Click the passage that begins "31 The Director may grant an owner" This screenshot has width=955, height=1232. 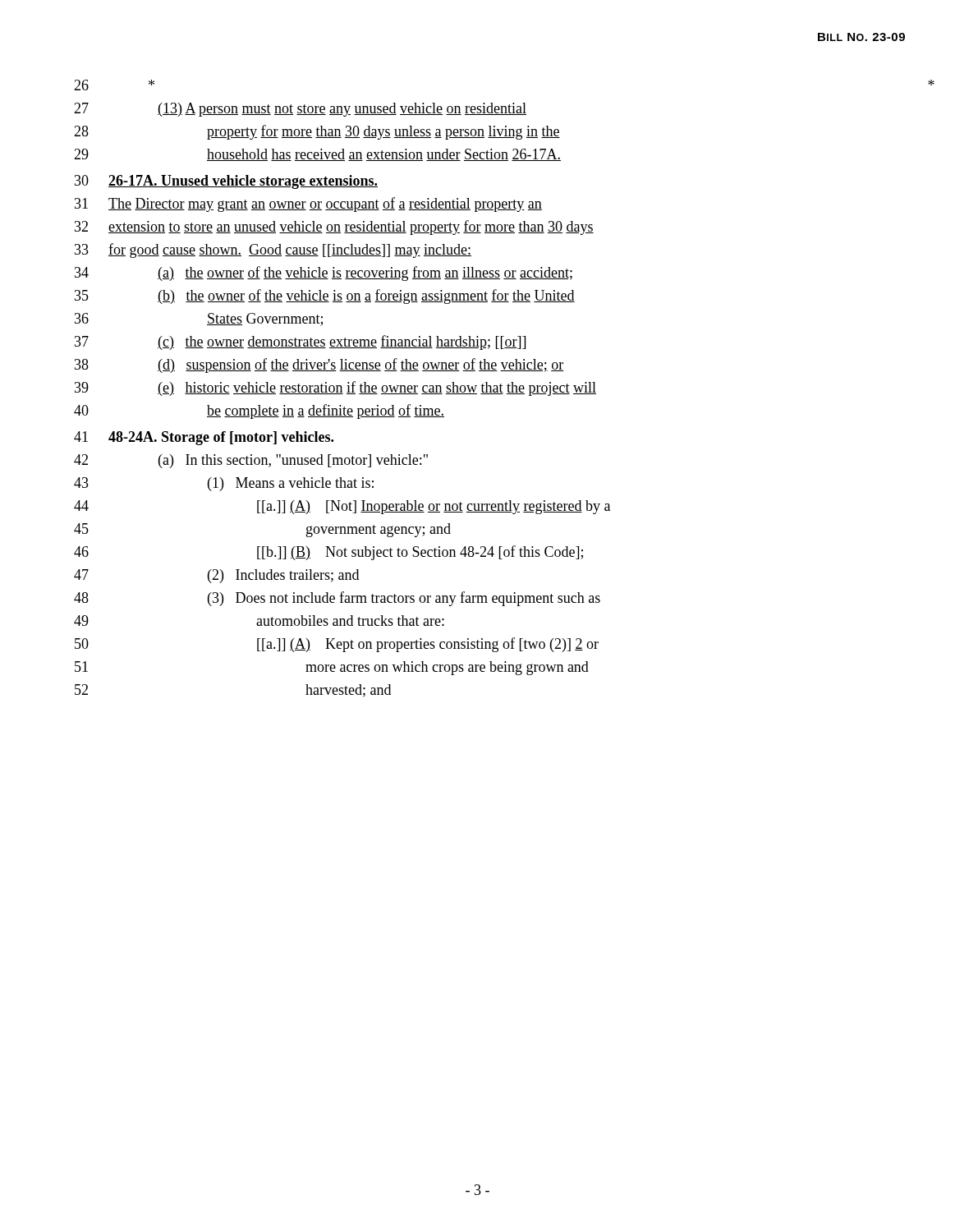tap(478, 204)
